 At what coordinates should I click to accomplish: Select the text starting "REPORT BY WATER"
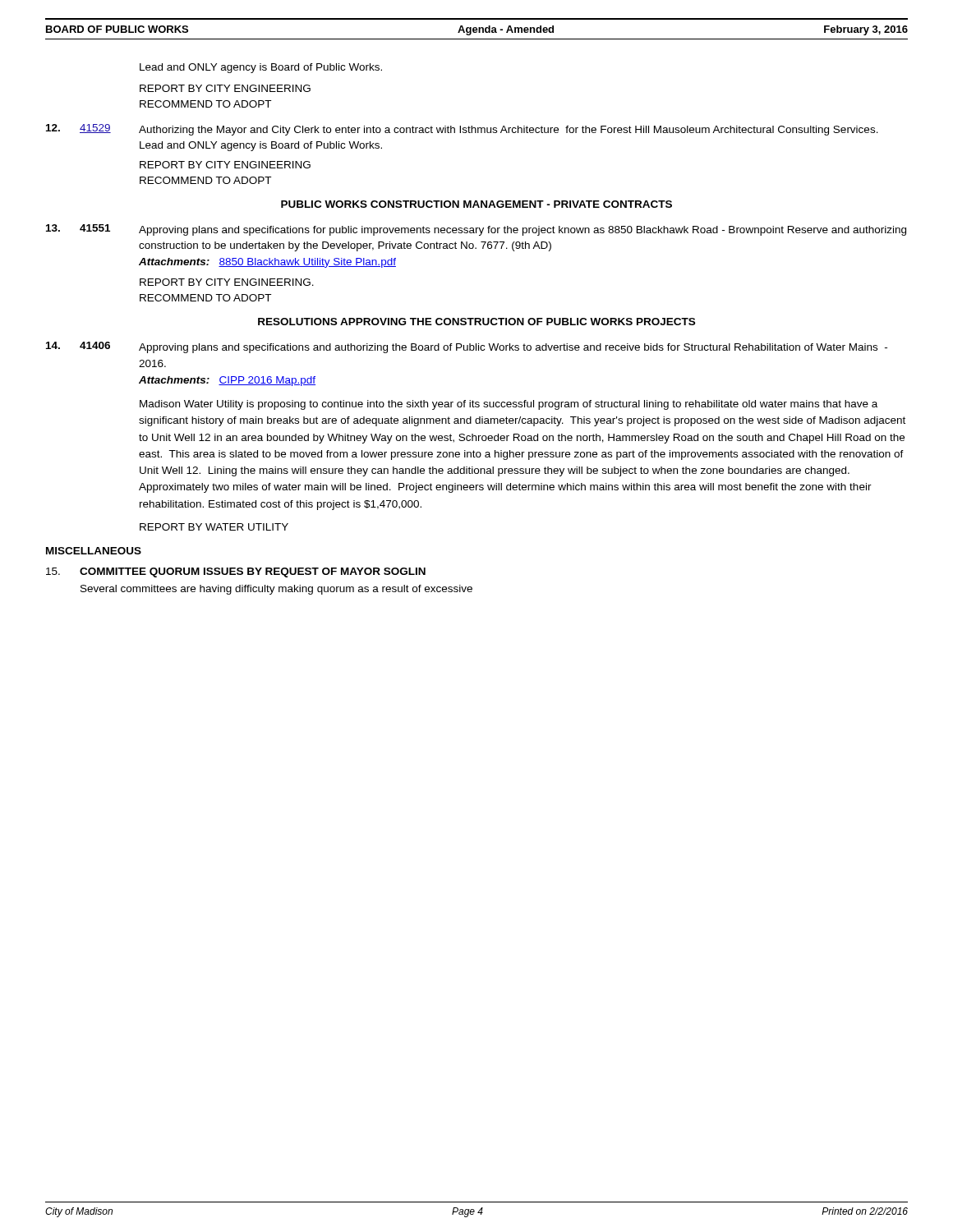pos(214,527)
